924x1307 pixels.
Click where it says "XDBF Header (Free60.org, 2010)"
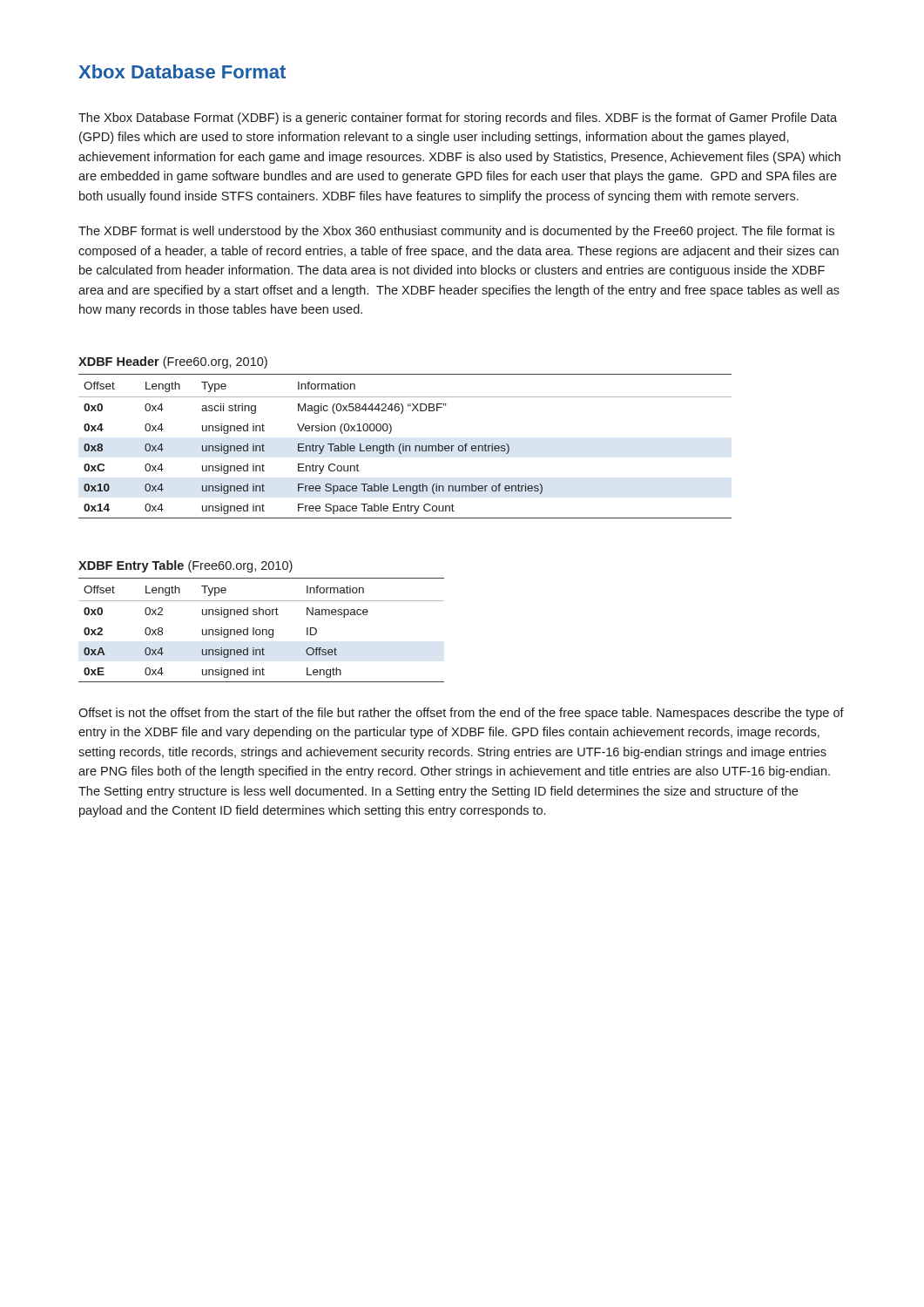[173, 361]
